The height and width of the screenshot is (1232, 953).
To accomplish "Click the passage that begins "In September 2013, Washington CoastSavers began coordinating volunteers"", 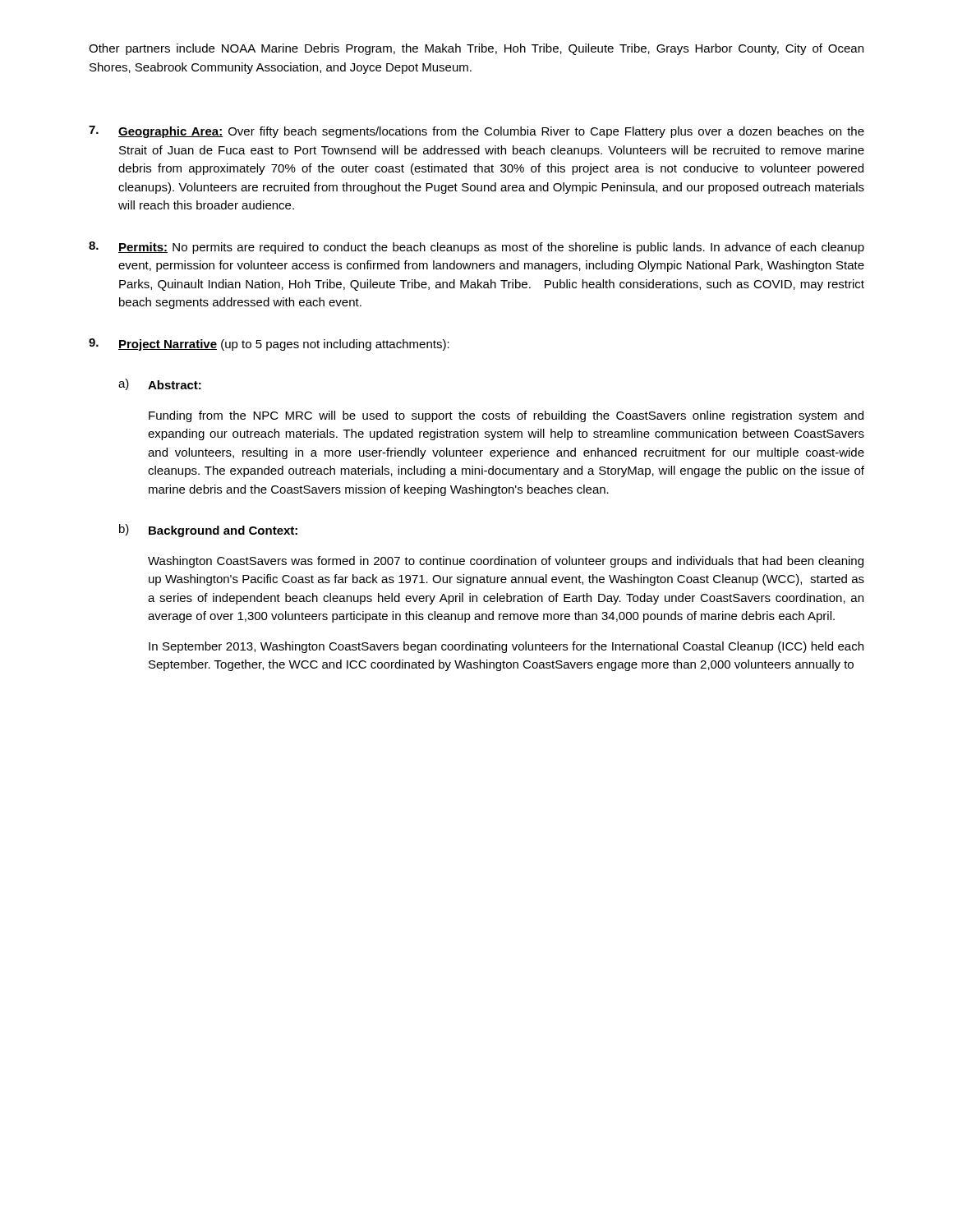I will (x=506, y=655).
